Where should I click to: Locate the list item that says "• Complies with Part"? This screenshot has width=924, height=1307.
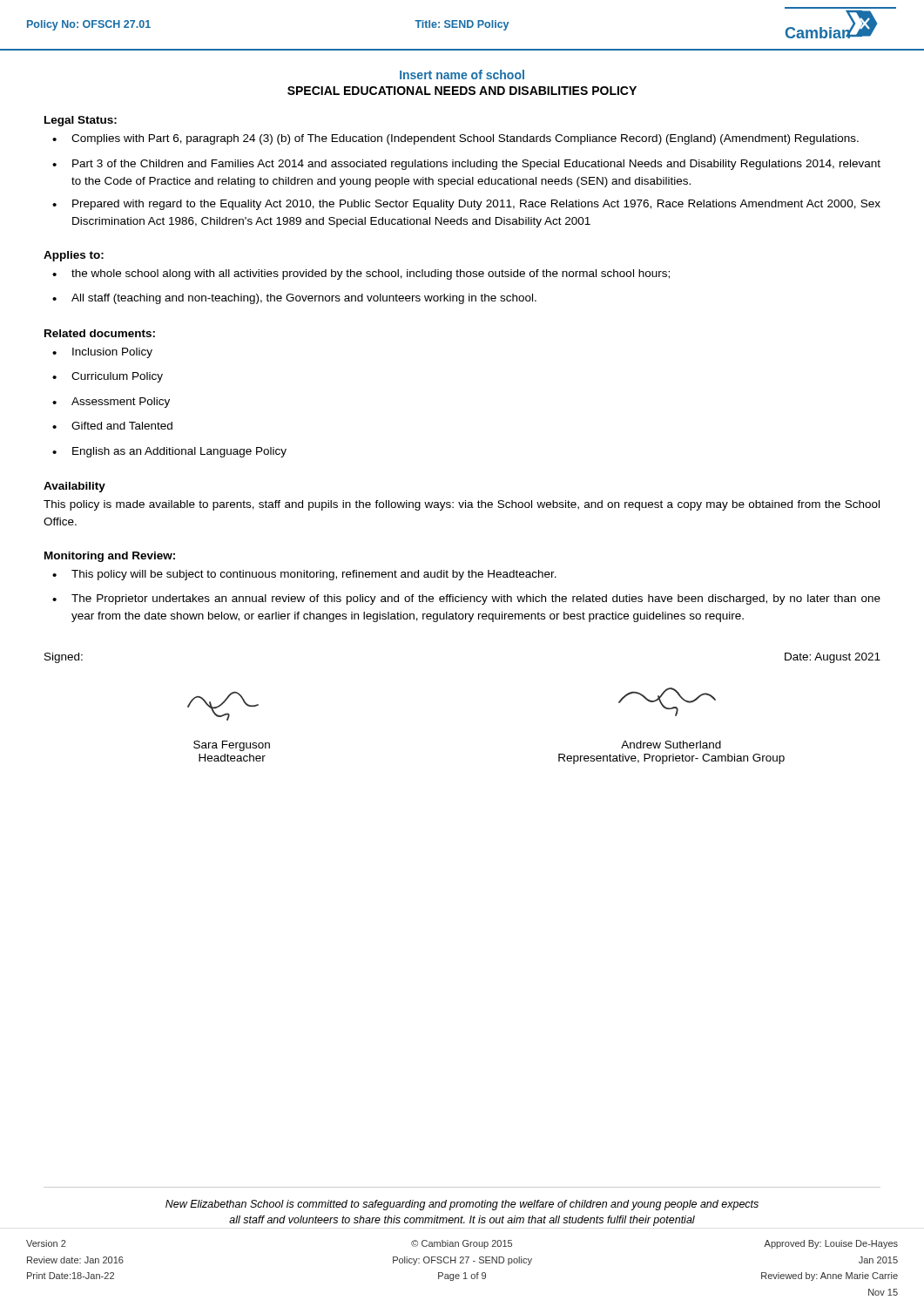click(462, 140)
